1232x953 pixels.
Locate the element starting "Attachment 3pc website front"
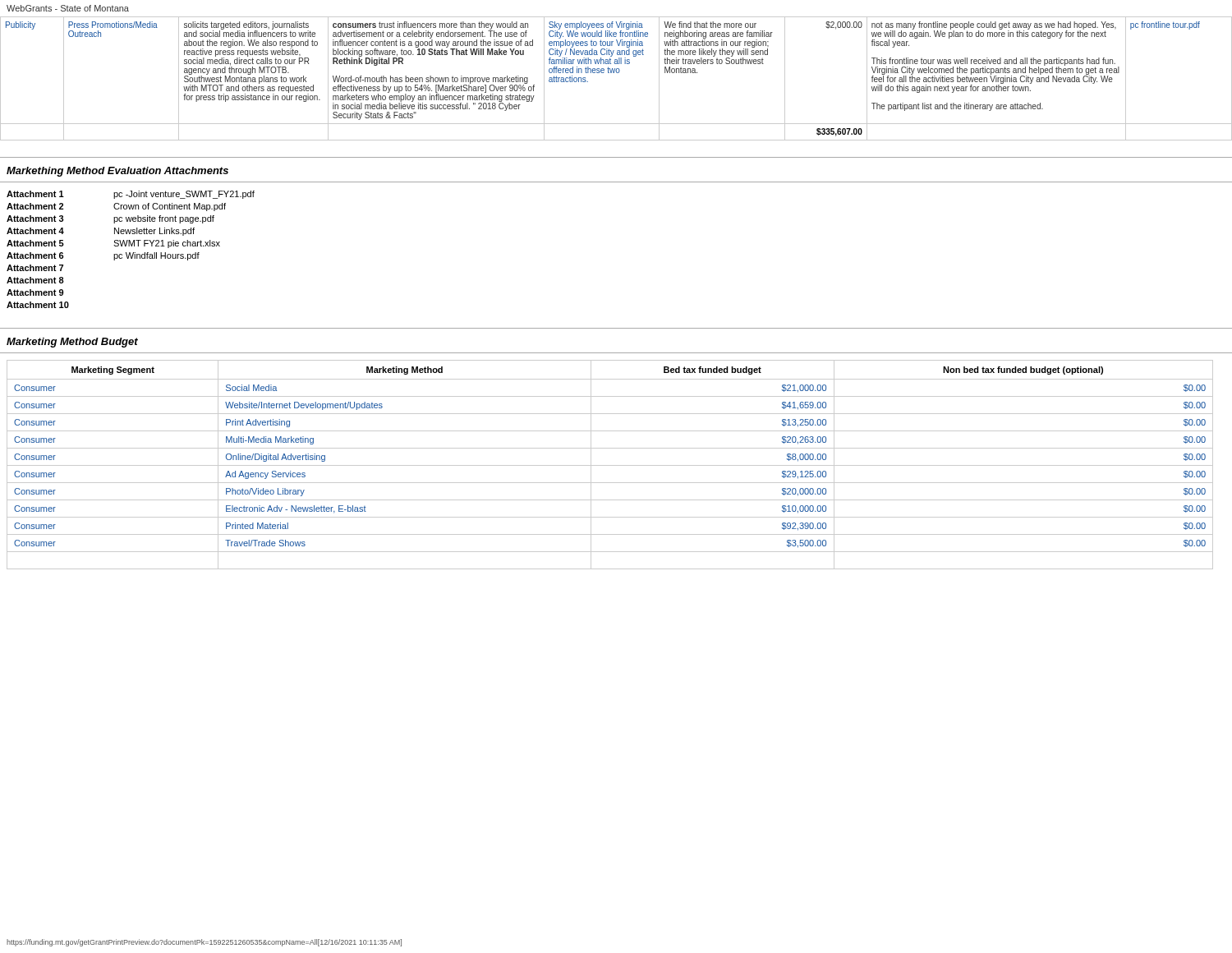(110, 219)
